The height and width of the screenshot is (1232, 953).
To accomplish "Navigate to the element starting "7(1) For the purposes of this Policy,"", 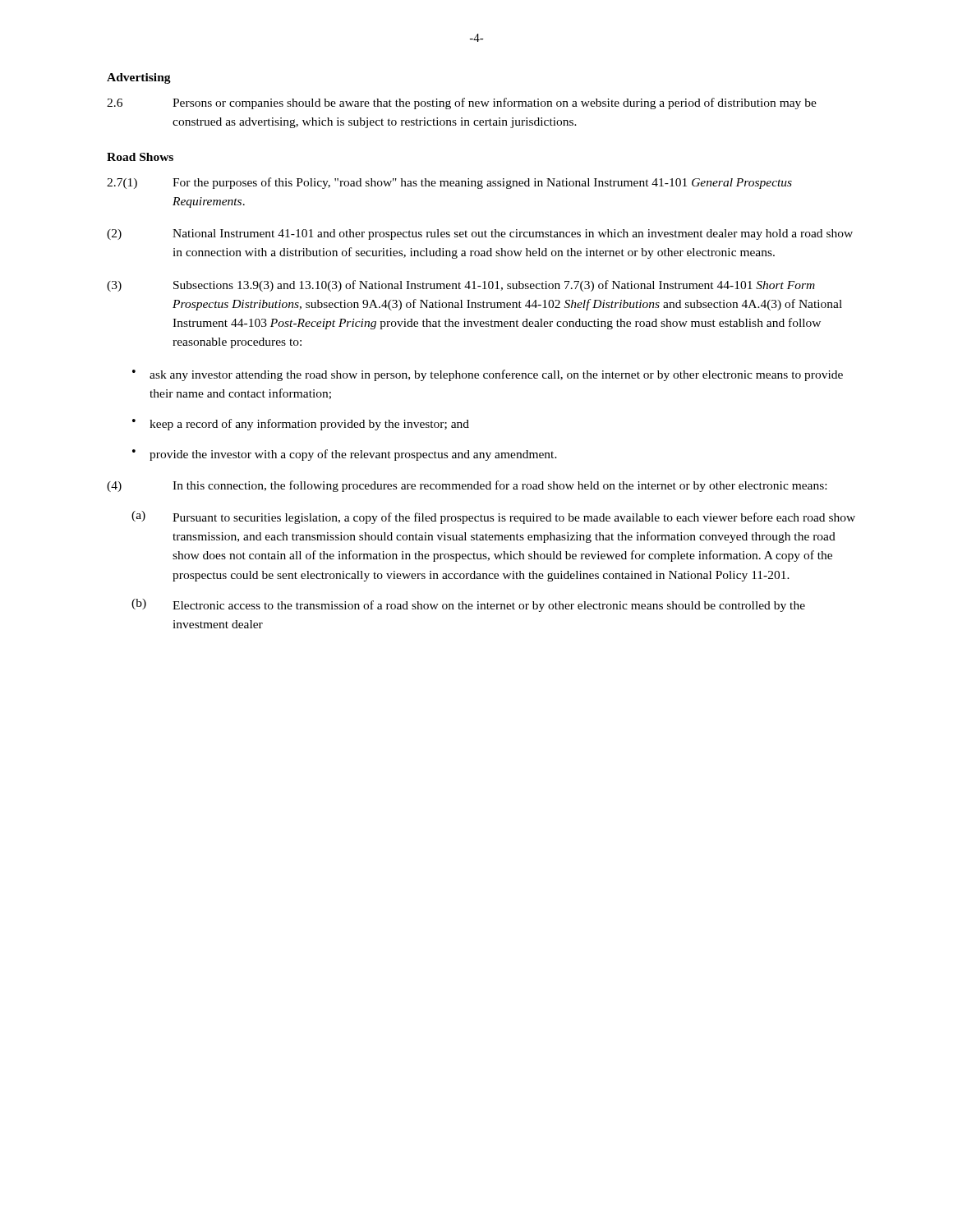I will tap(485, 191).
